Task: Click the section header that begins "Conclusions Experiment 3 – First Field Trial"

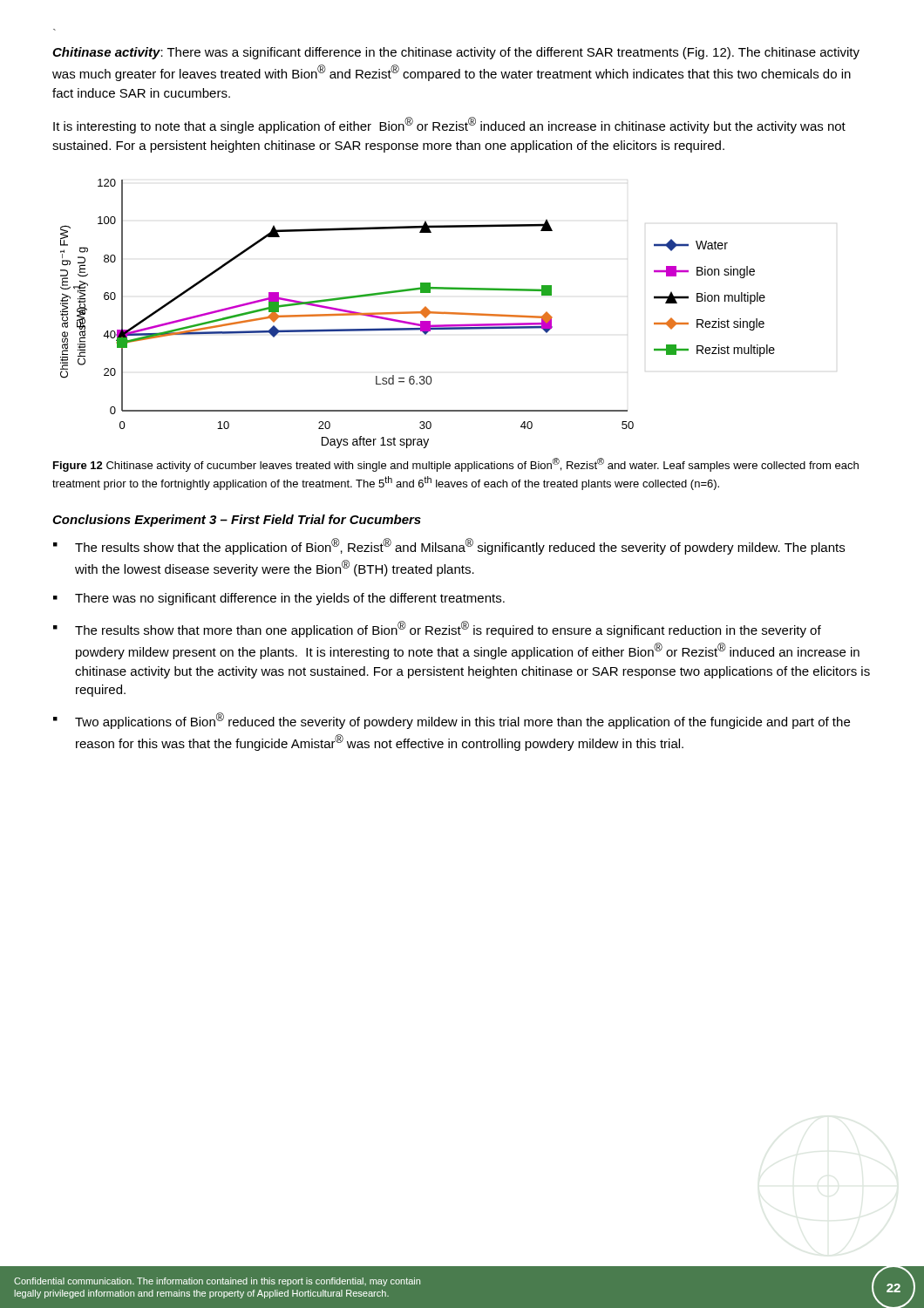Action: (237, 519)
